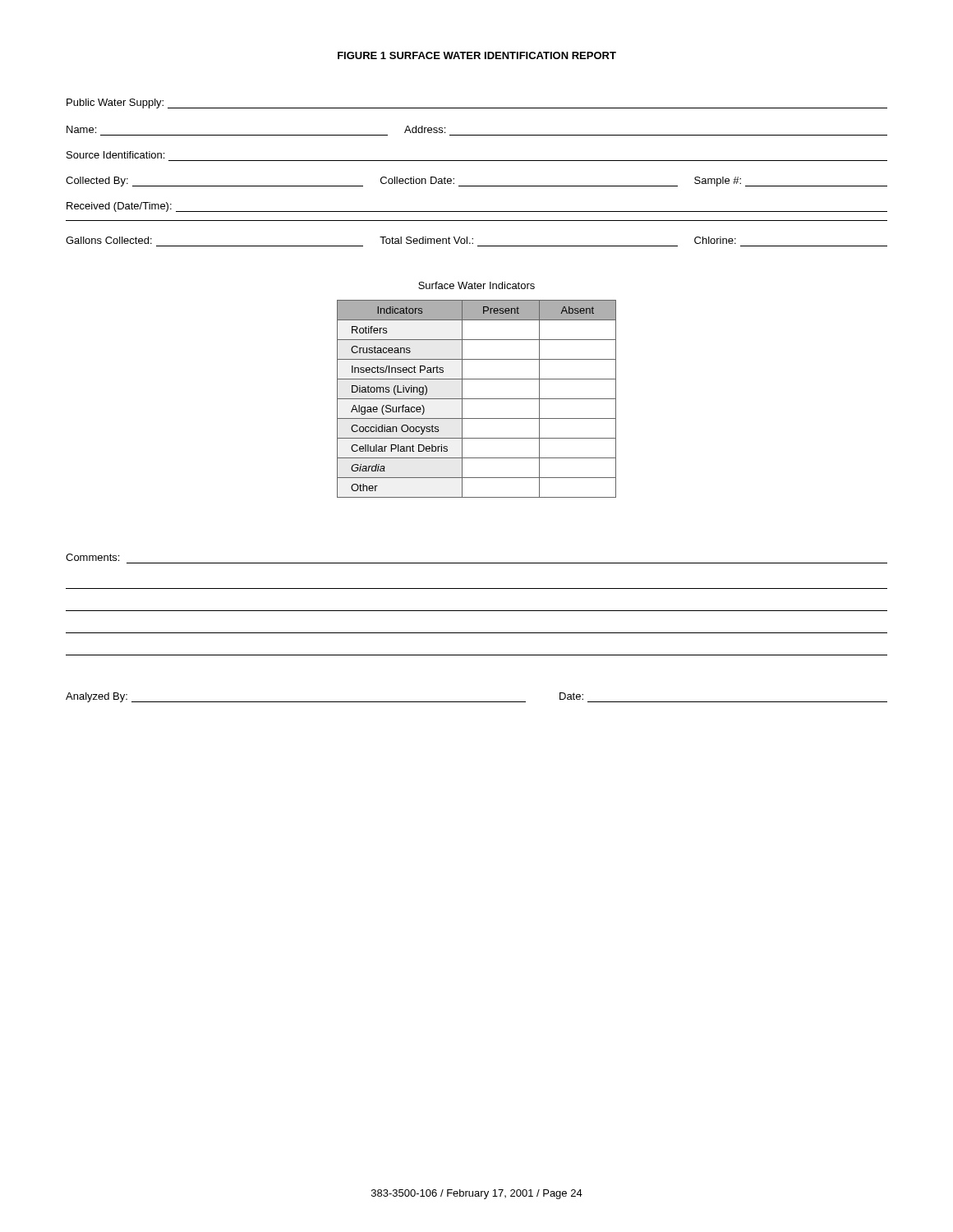Viewport: 953px width, 1232px height.
Task: Locate the table with the text "Cellular Plant Debris"
Action: point(476,400)
